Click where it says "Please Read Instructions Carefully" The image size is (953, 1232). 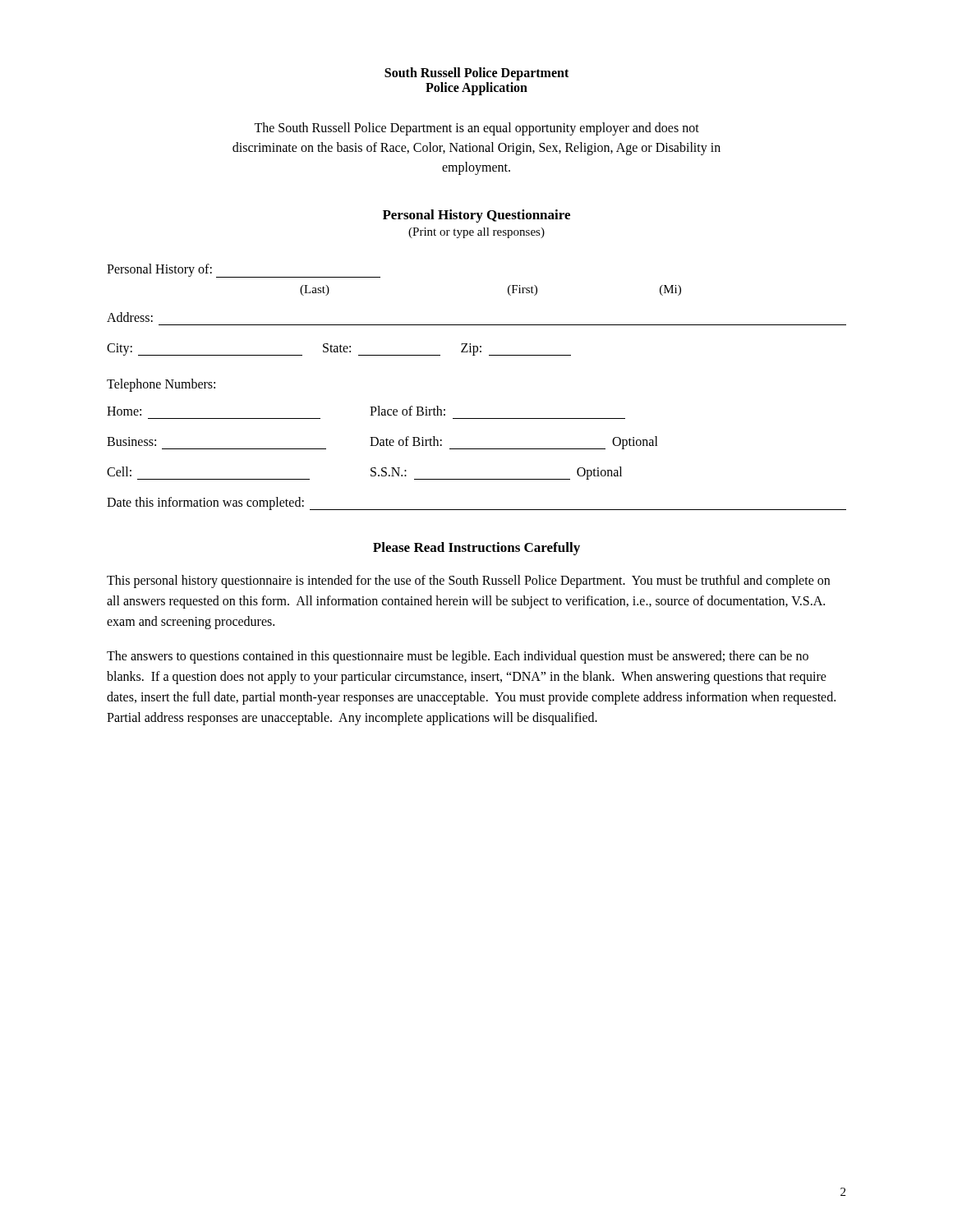(x=476, y=547)
